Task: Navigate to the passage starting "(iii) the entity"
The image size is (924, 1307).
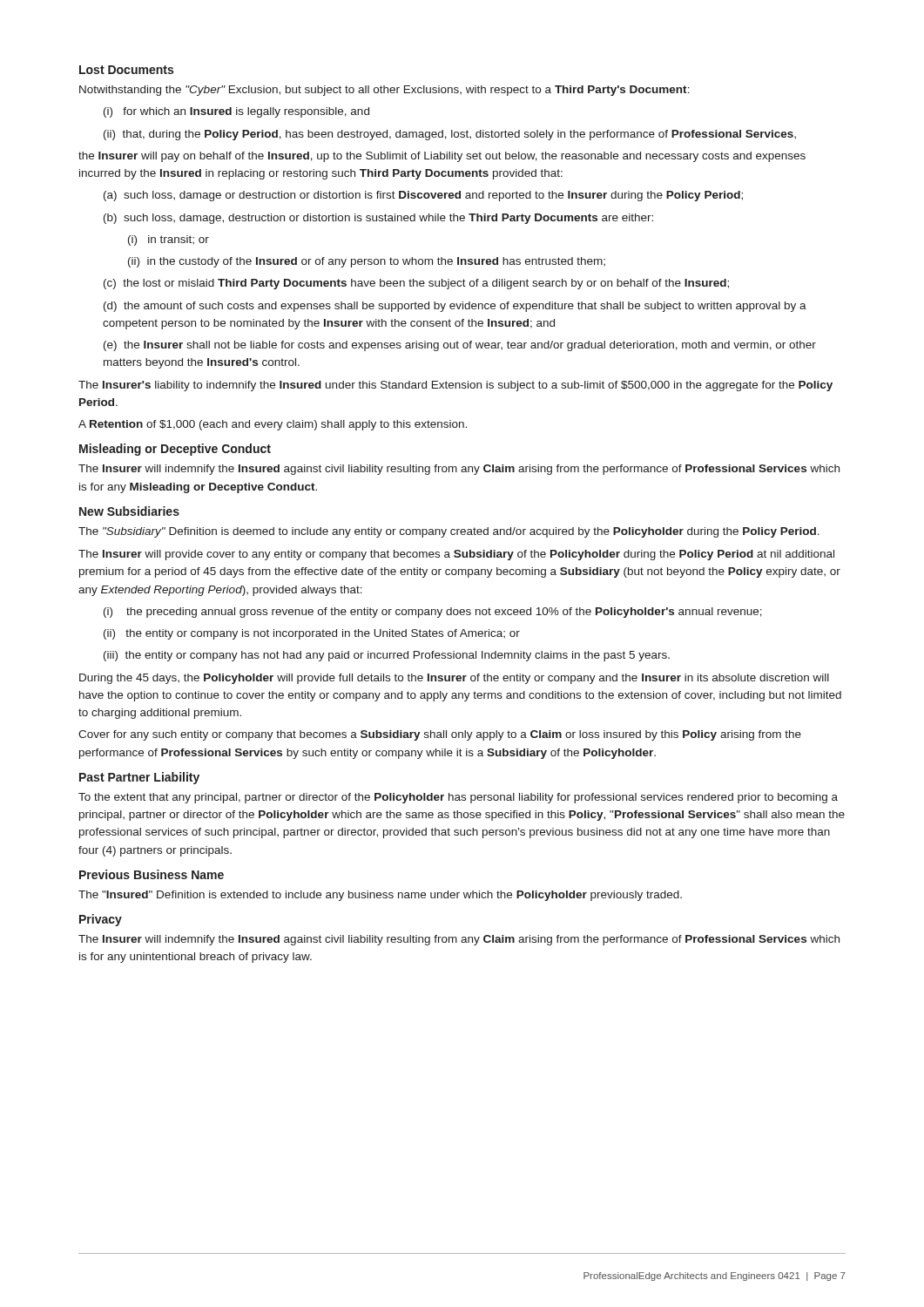Action: pos(387,655)
